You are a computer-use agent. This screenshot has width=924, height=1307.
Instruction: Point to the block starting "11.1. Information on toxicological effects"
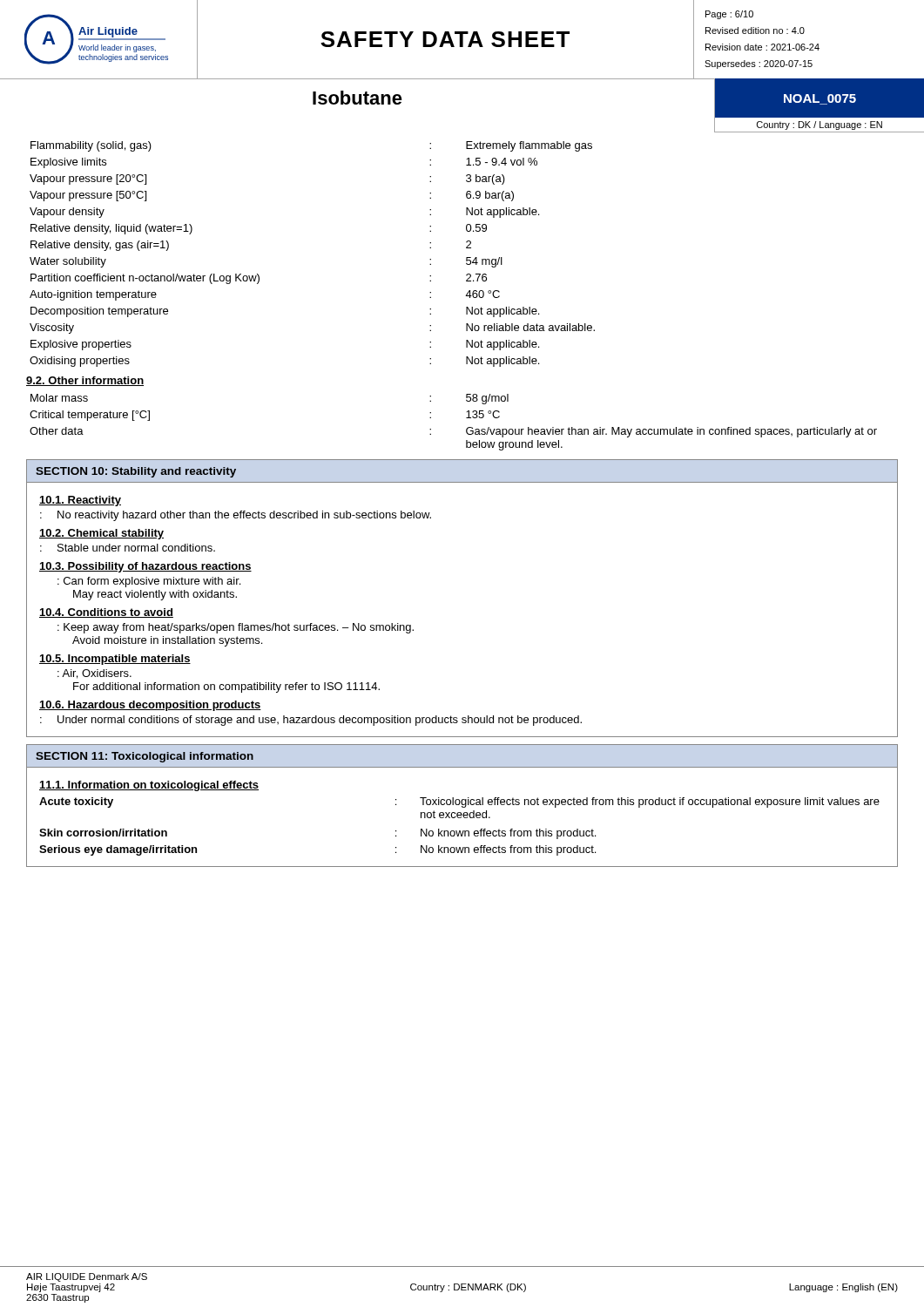149,785
